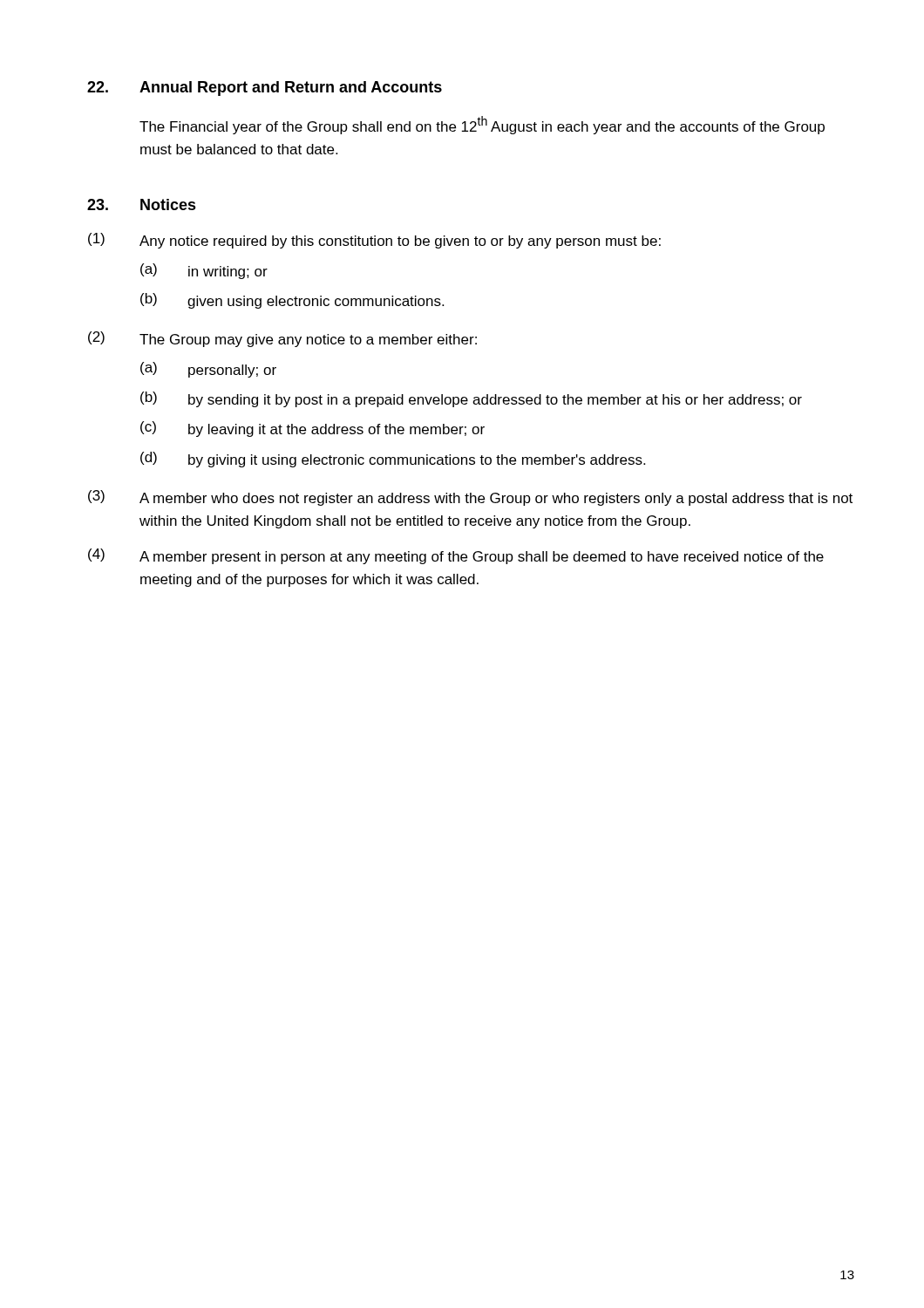Click on the text block starting "(2) The Group may"
The height and width of the screenshot is (1308, 924).
[x=471, y=341]
